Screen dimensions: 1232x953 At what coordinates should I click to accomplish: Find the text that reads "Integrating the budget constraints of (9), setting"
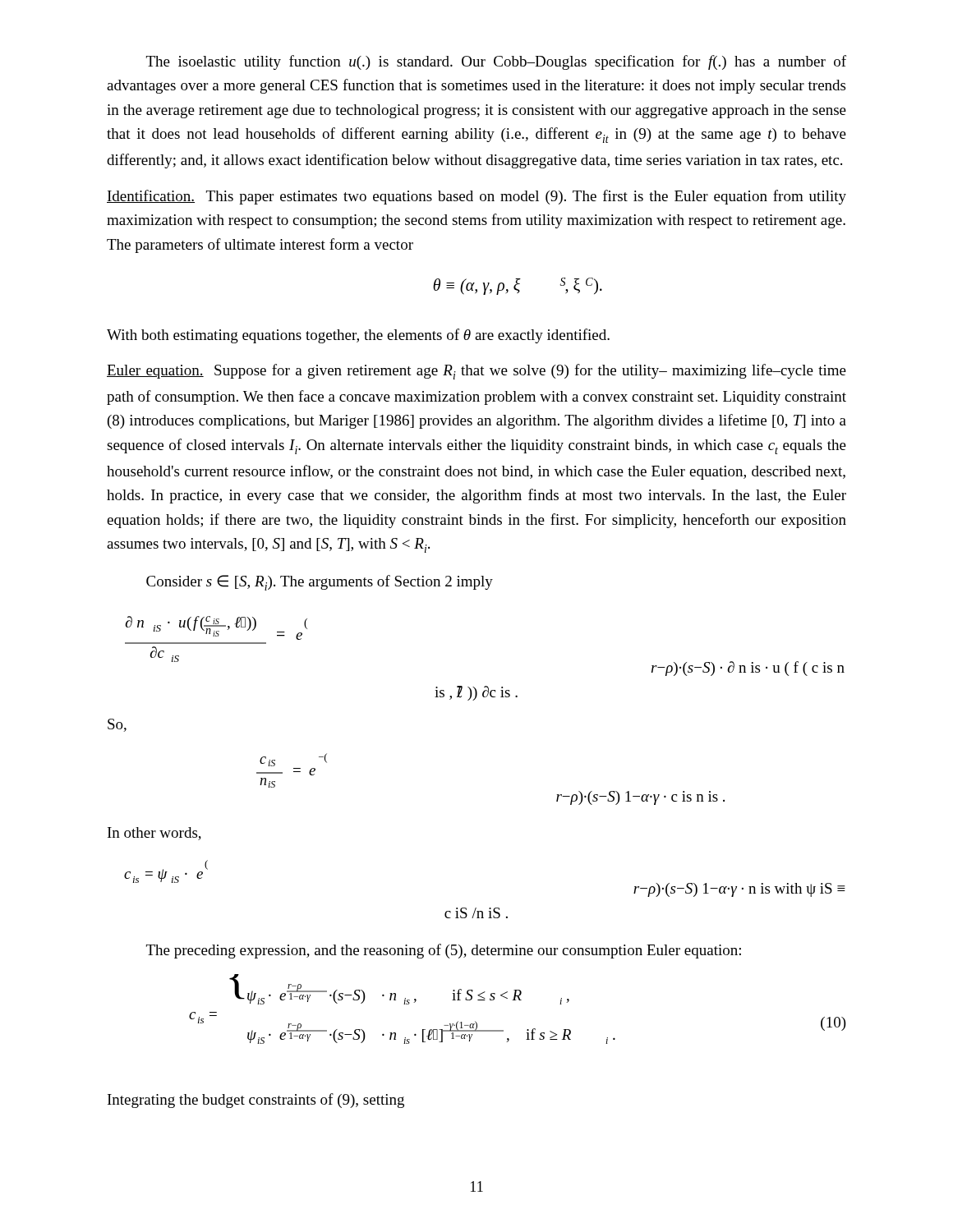point(256,1101)
